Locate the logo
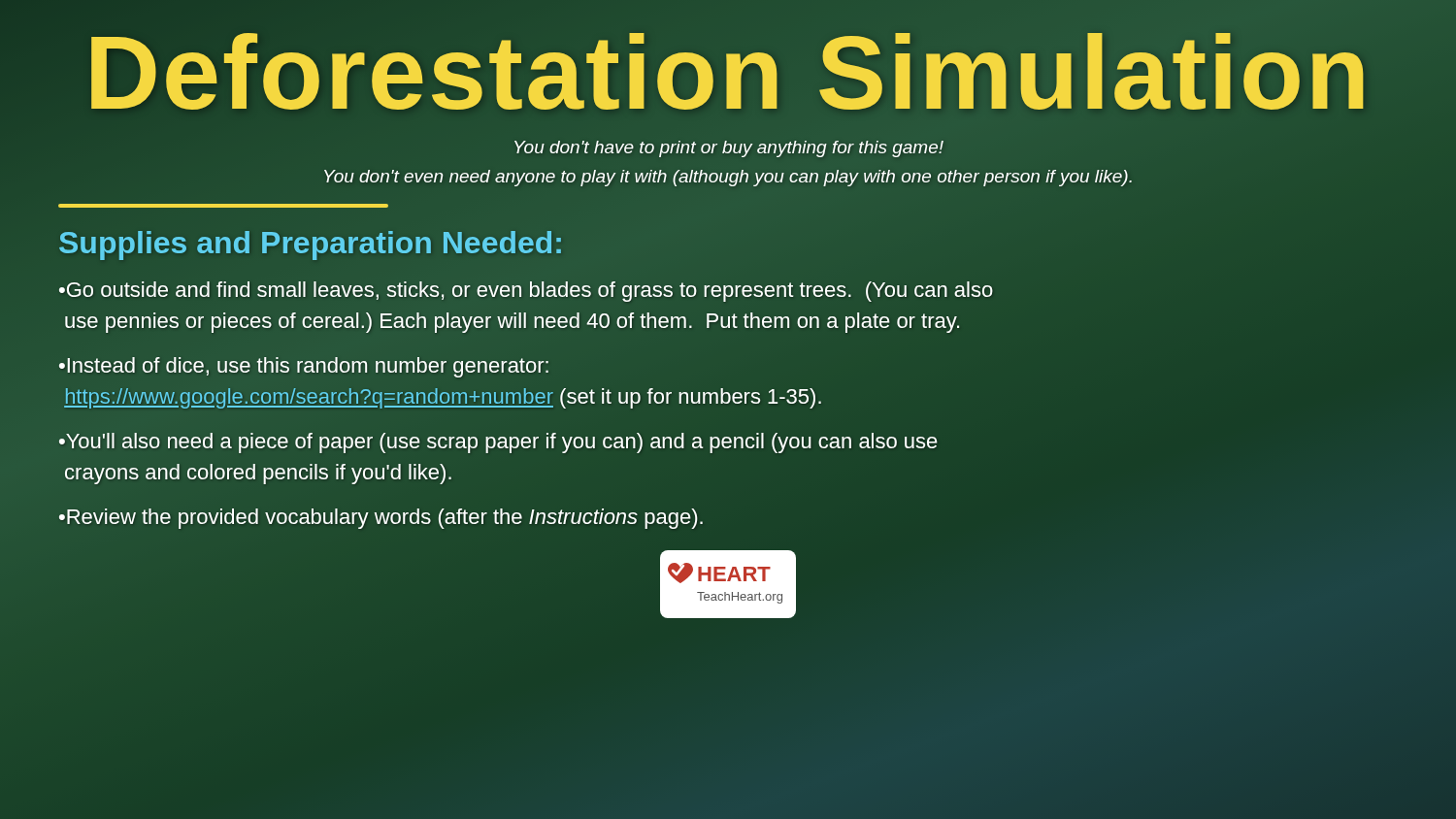 tap(728, 586)
